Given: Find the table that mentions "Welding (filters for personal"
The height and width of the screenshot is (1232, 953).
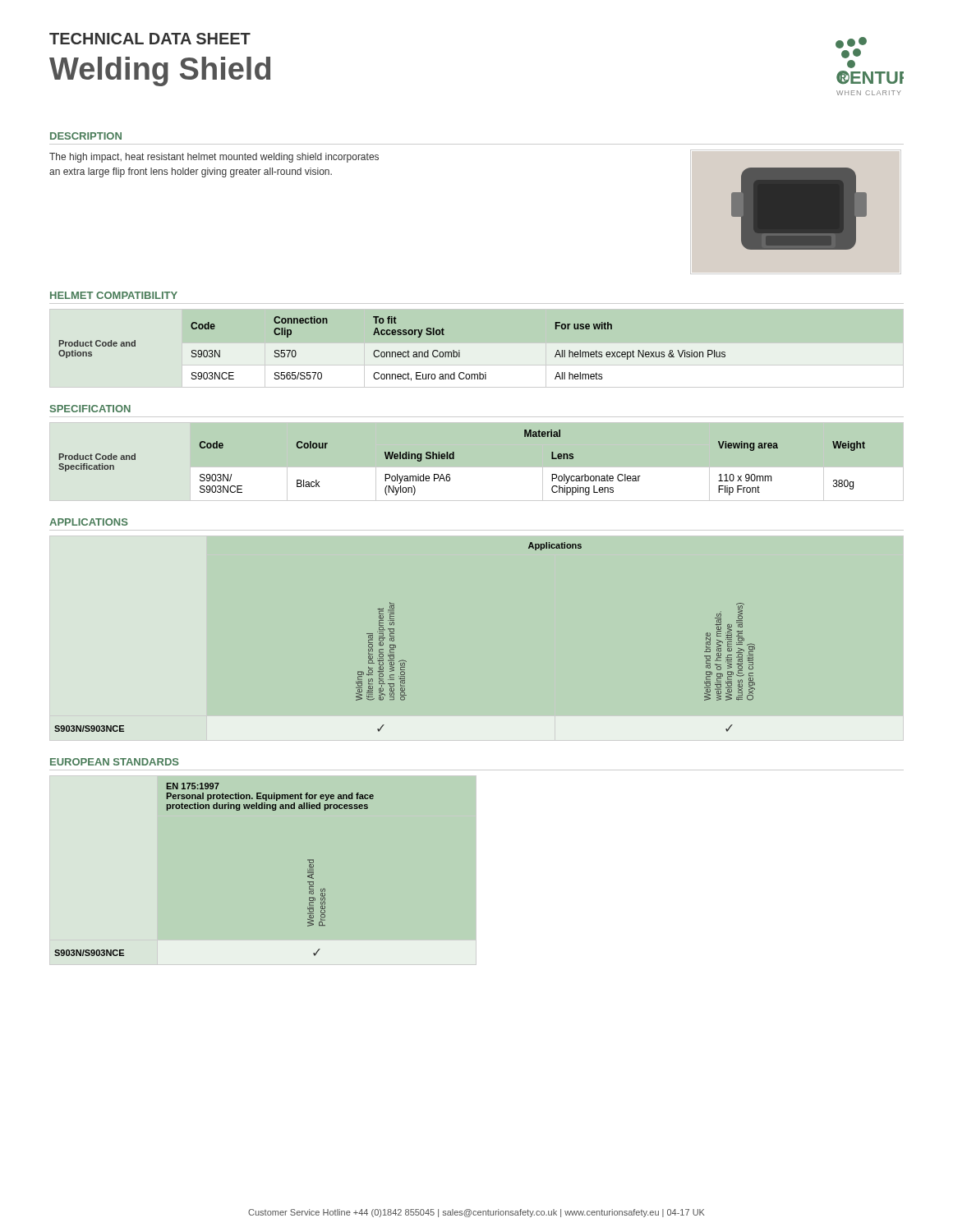Looking at the screenshot, I should pyautogui.click(x=476, y=638).
